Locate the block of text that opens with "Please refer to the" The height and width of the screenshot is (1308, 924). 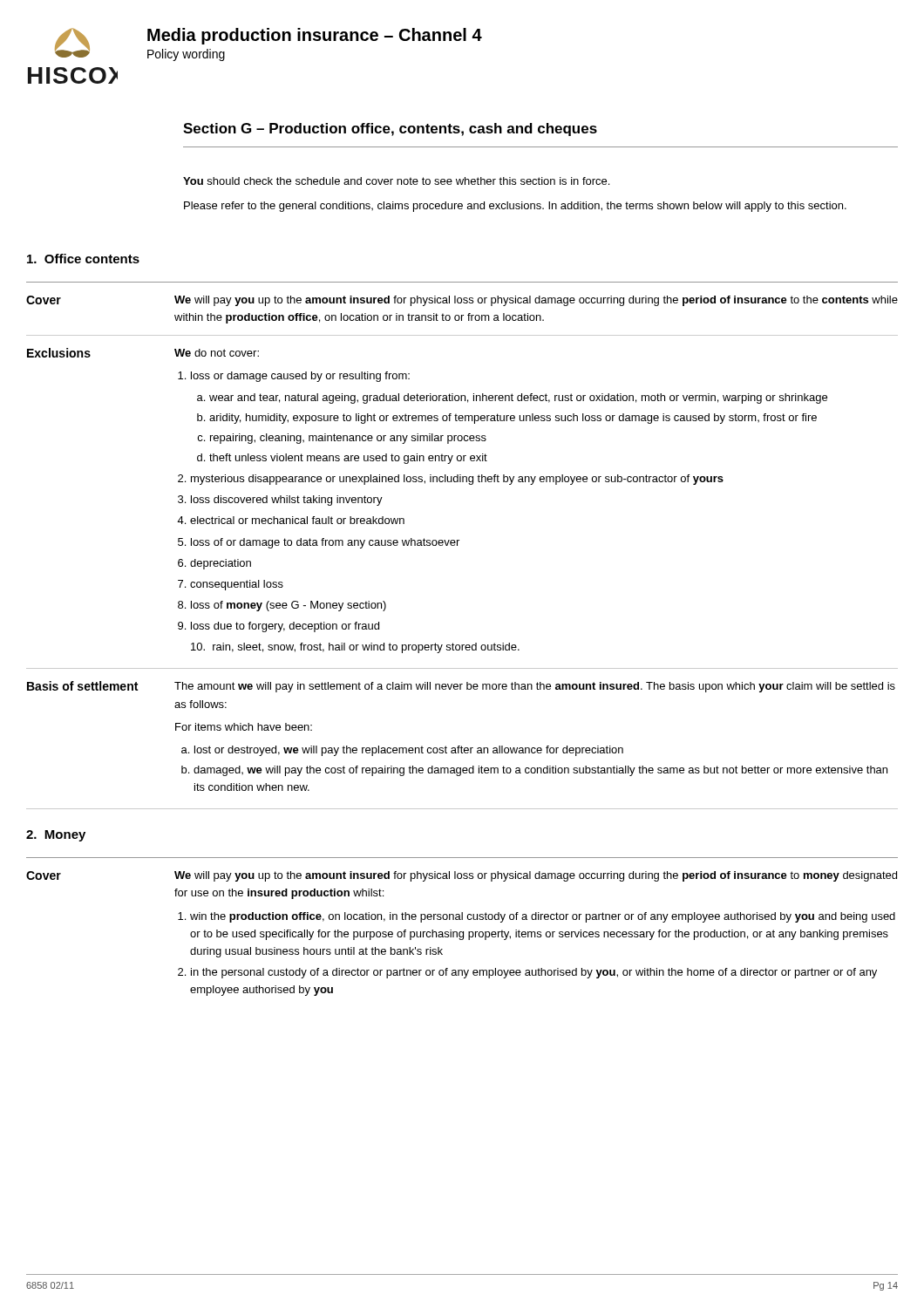(532, 205)
